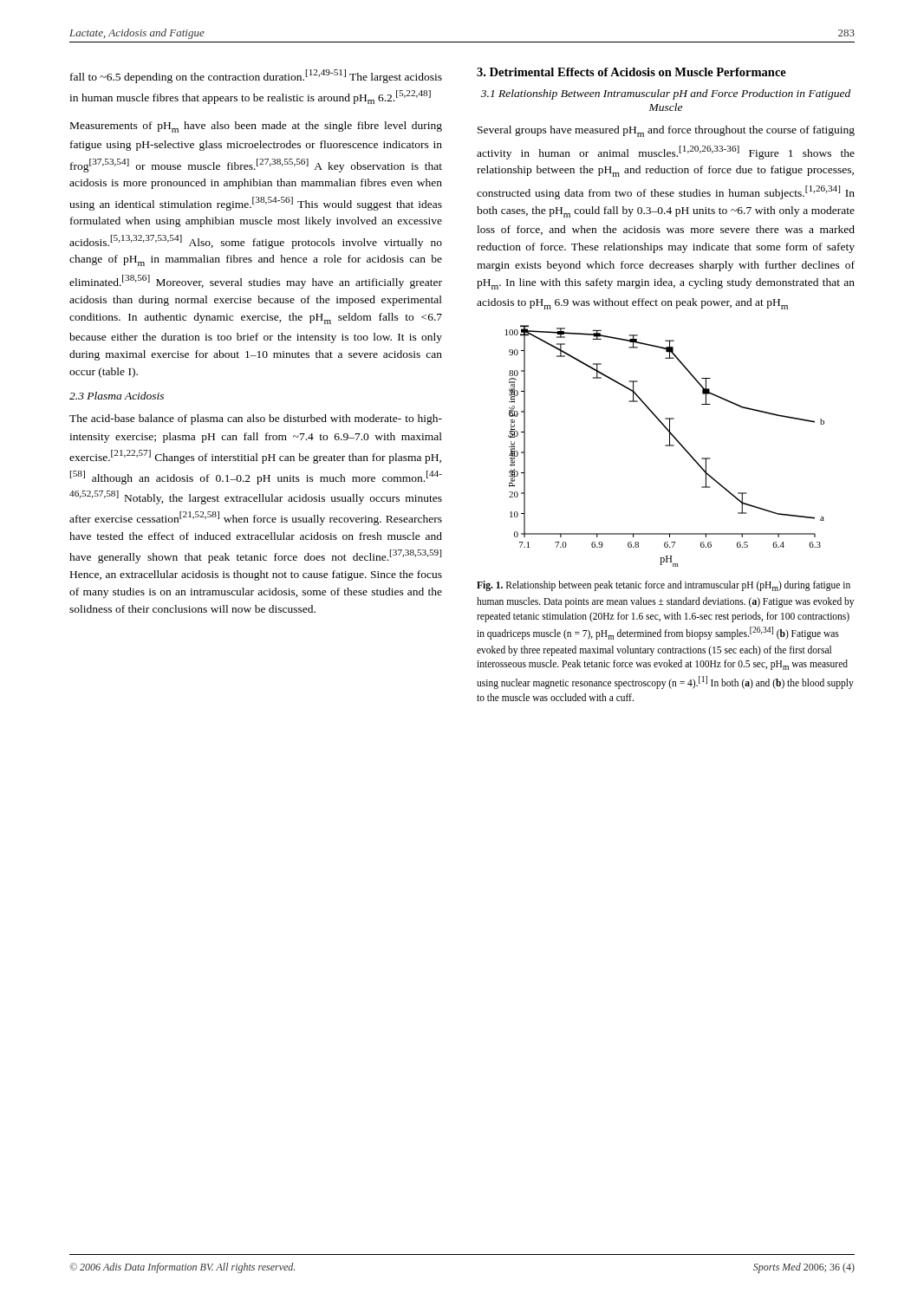Find the block starting "3.1 Relationship Between Intramuscular pH and Force Production"

(x=666, y=100)
